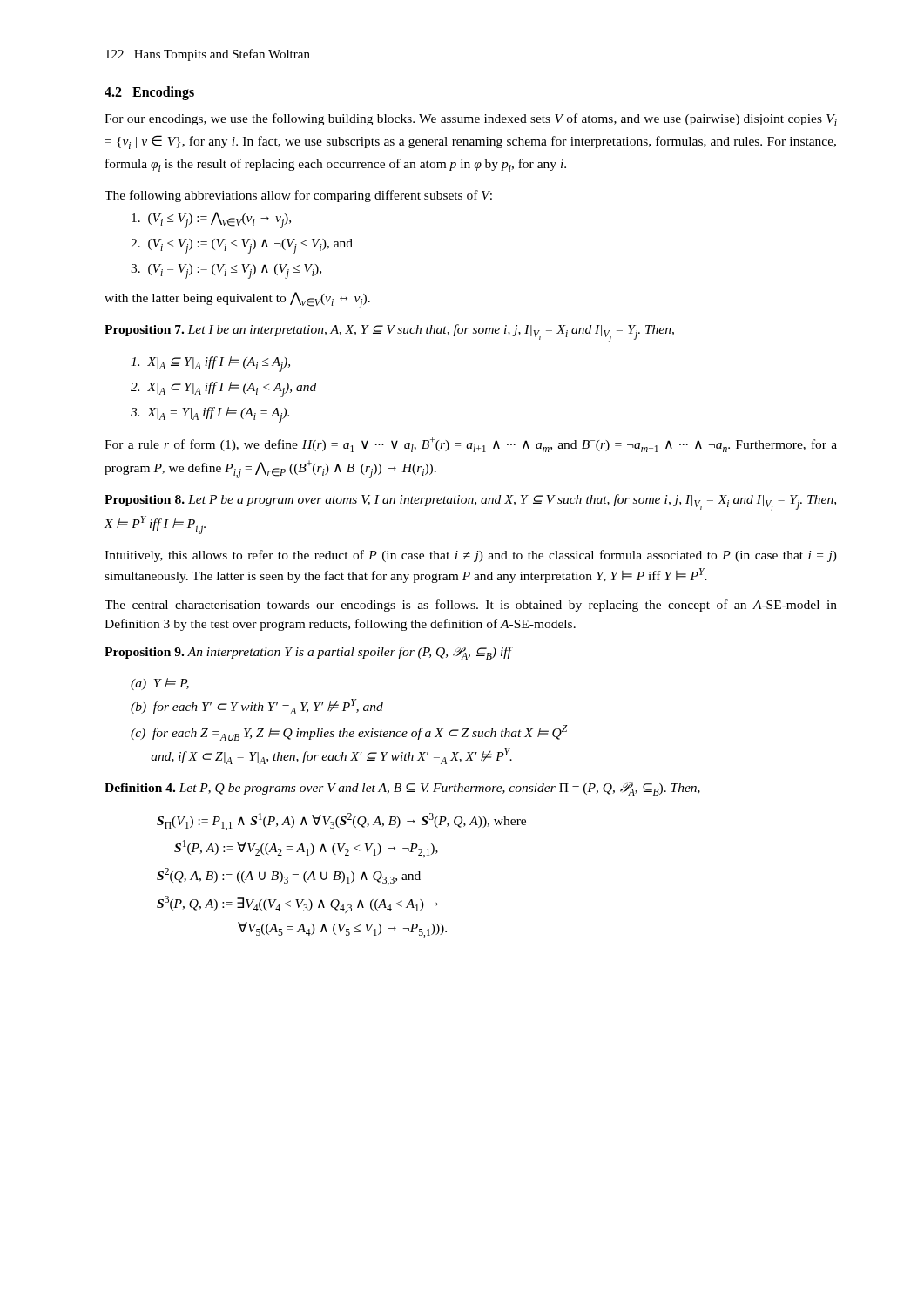
Task: Select the text block that says "For a rule r of form"
Action: click(471, 457)
